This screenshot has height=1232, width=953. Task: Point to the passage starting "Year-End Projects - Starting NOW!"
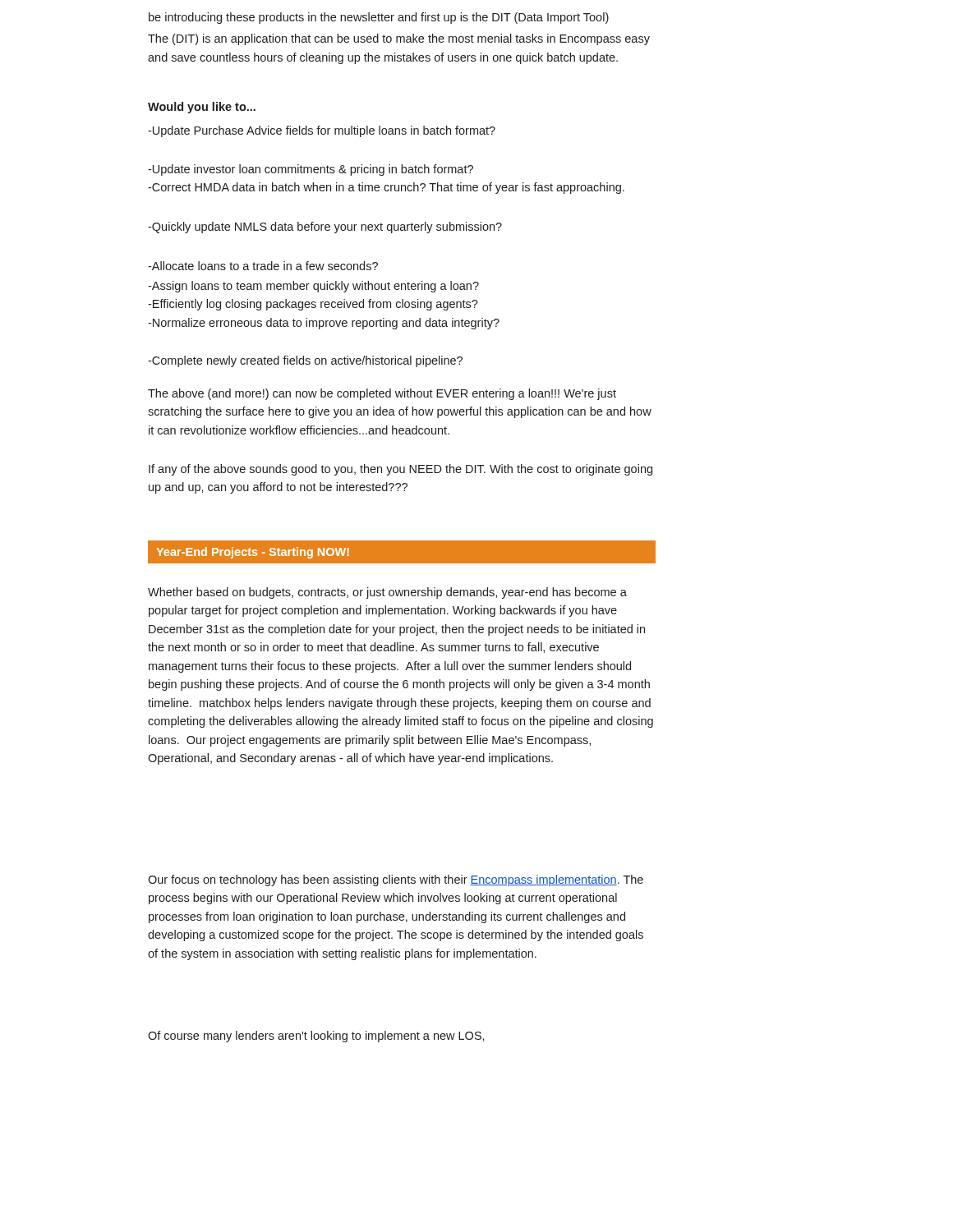point(402,552)
